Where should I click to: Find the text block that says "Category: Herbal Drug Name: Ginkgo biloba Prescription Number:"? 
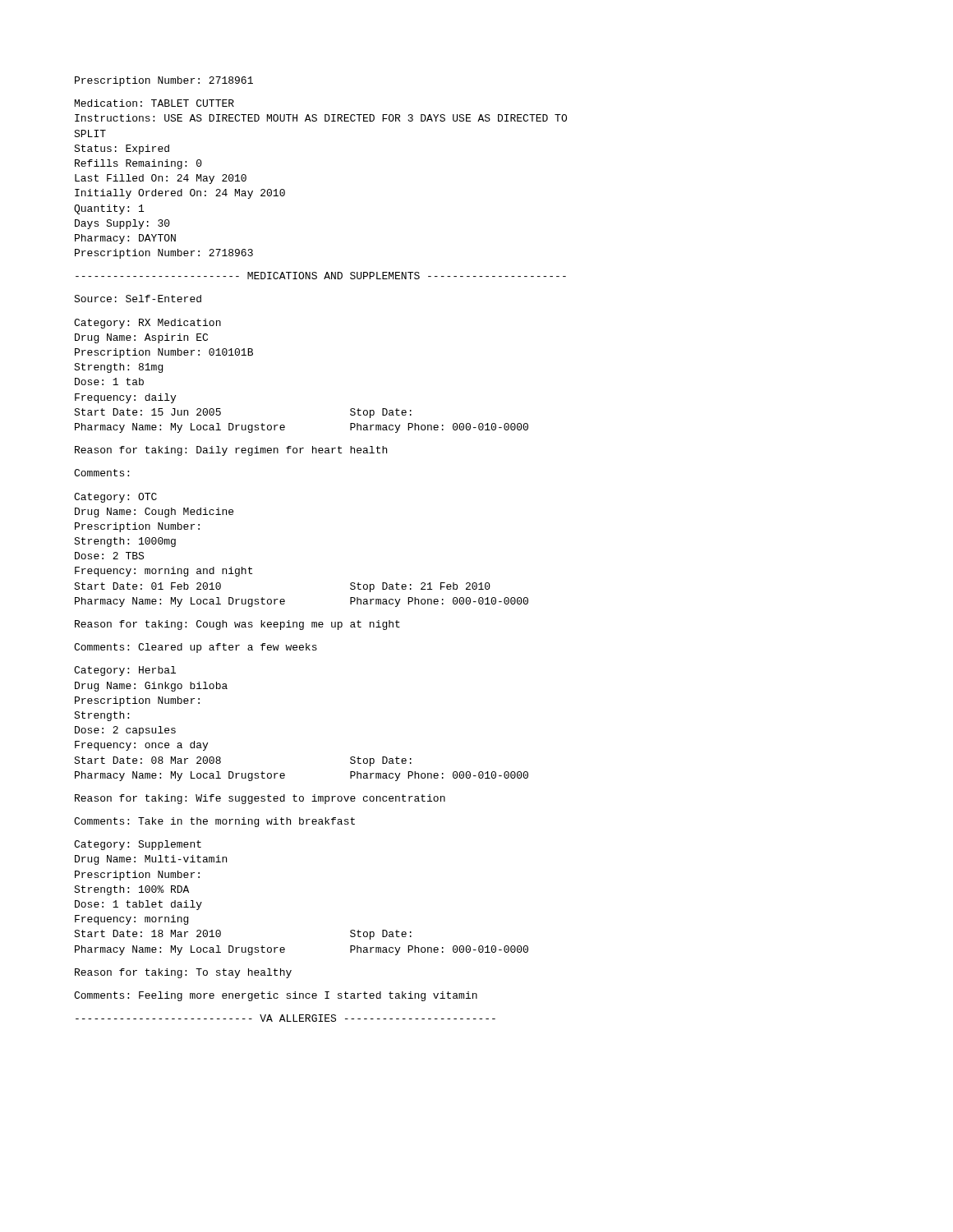point(125,671)
